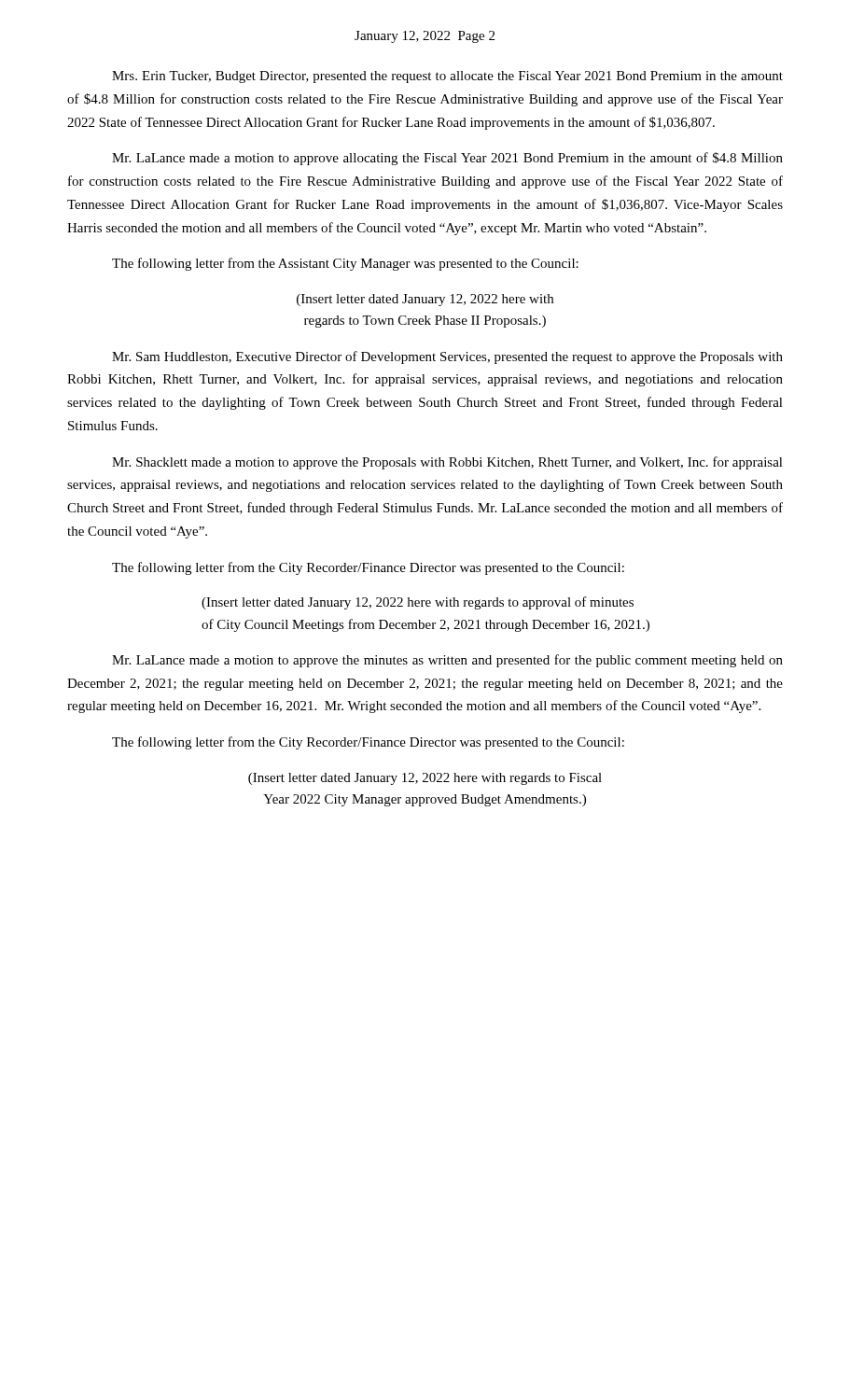Click on the text block that reads "Mrs. Erin Tucker, Budget Director, presented the request"

425,99
